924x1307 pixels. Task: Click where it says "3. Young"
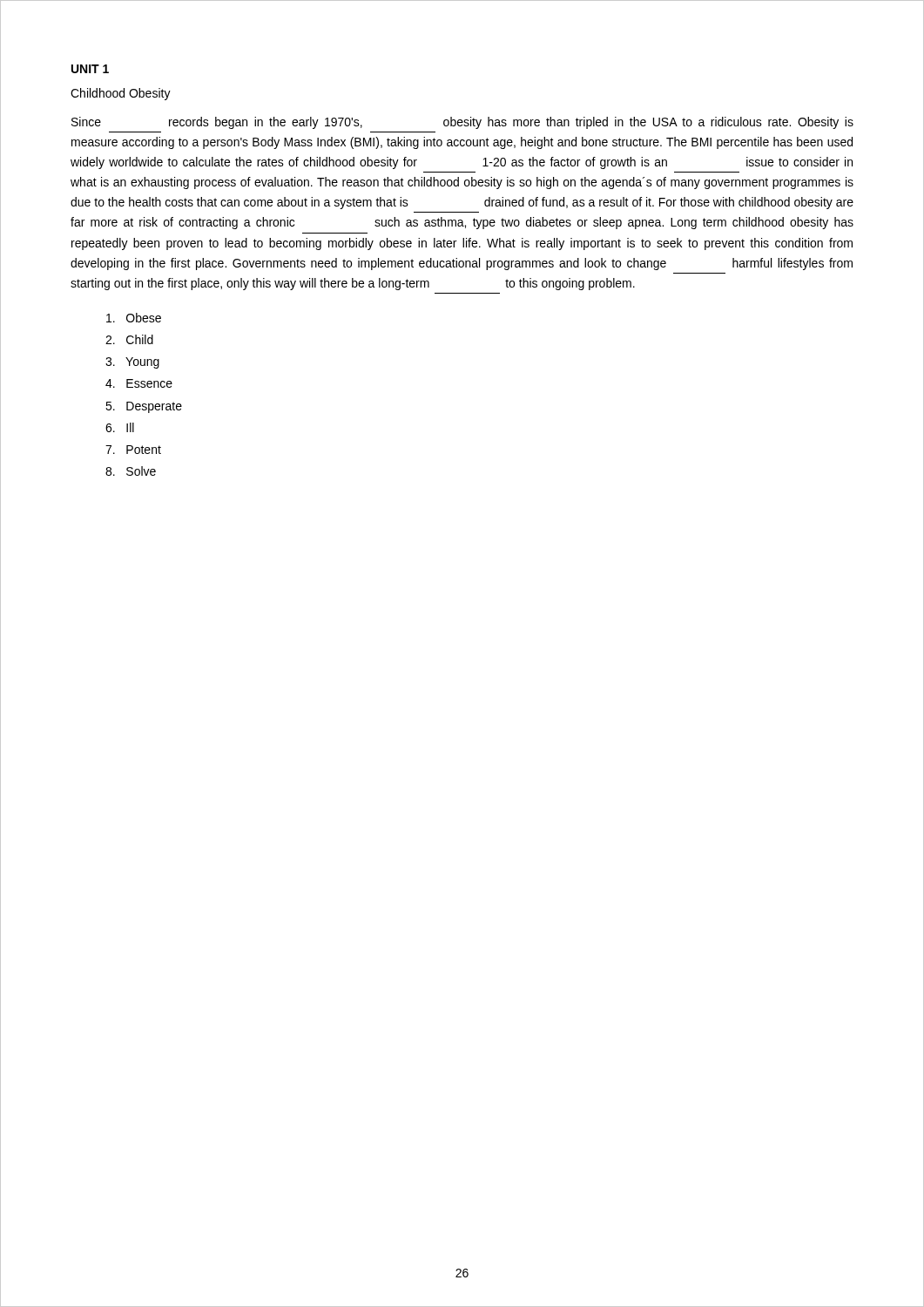pyautogui.click(x=133, y=362)
